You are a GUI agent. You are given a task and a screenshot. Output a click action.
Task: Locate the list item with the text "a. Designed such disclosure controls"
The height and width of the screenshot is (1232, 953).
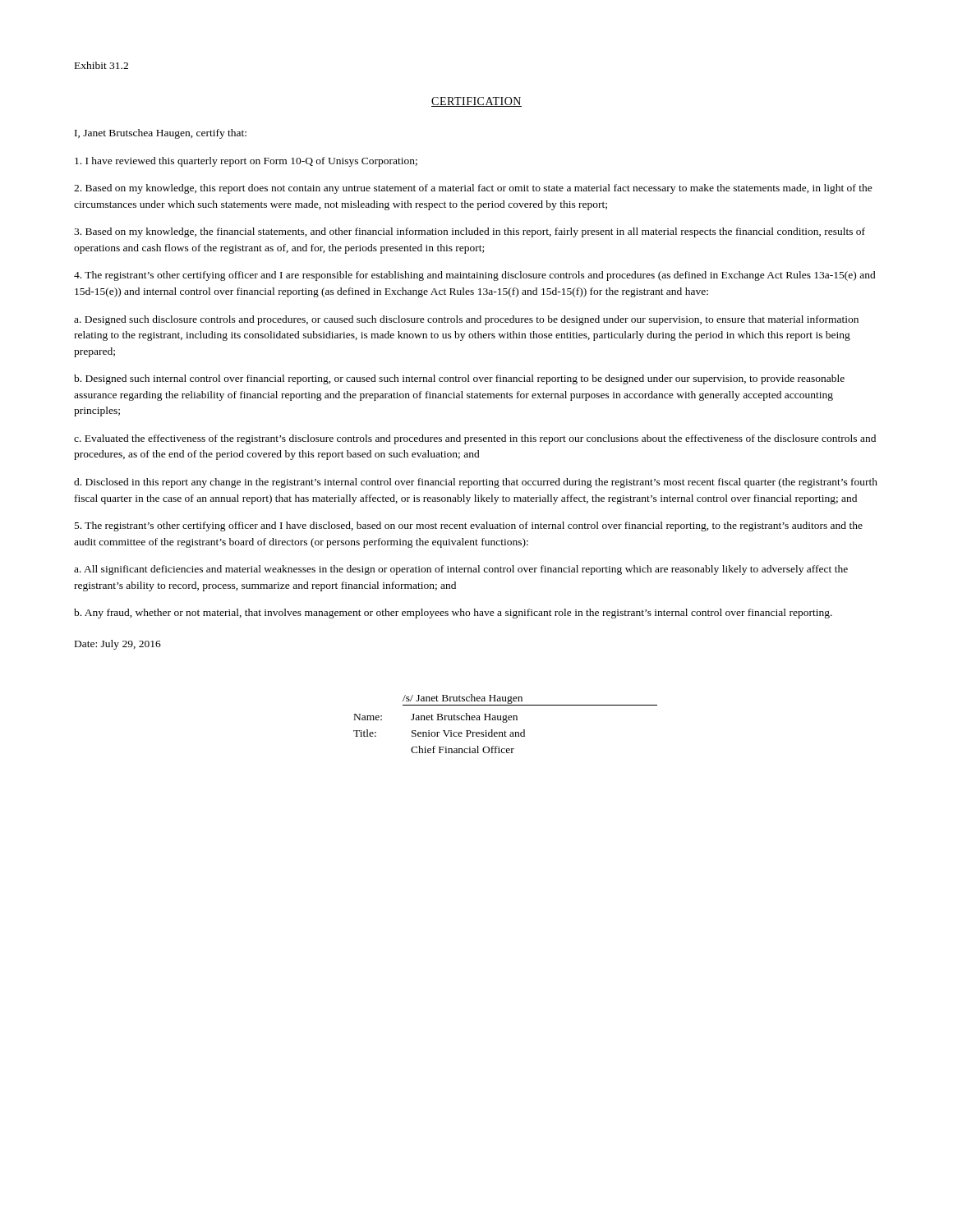click(x=466, y=335)
